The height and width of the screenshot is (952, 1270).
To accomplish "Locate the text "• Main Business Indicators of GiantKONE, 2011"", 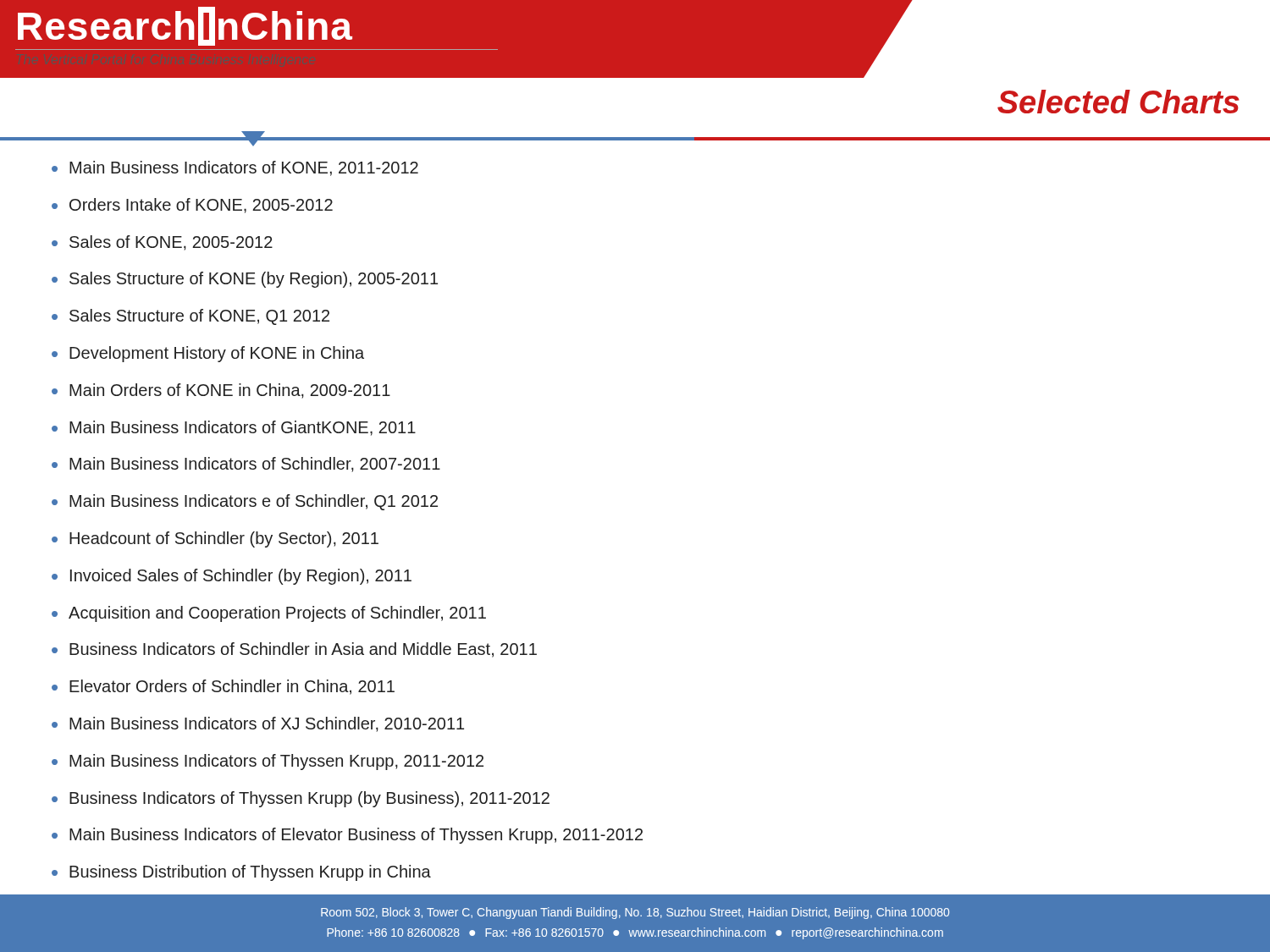I will (233, 429).
